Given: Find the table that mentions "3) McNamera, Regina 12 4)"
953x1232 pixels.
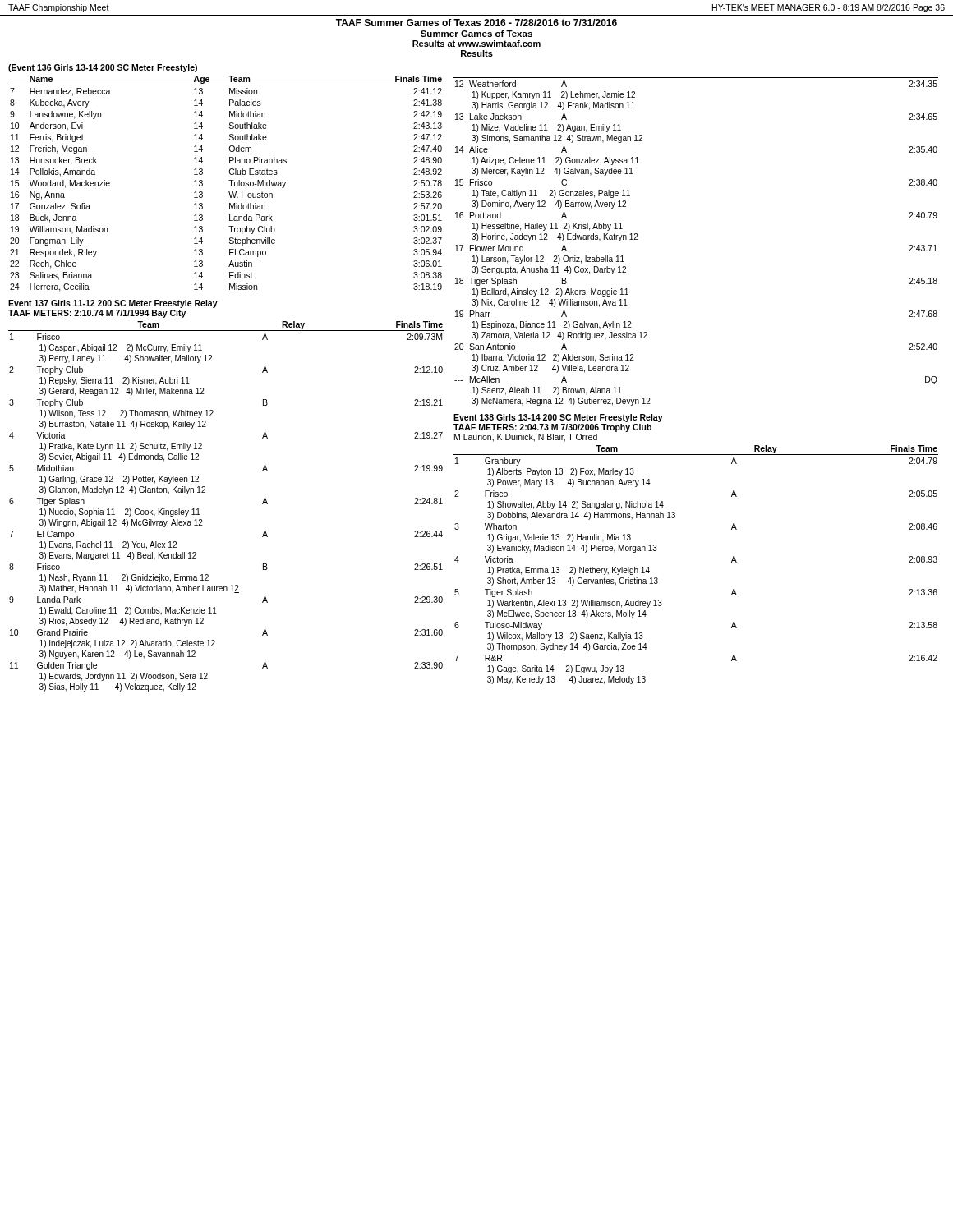Looking at the screenshot, I should 696,241.
